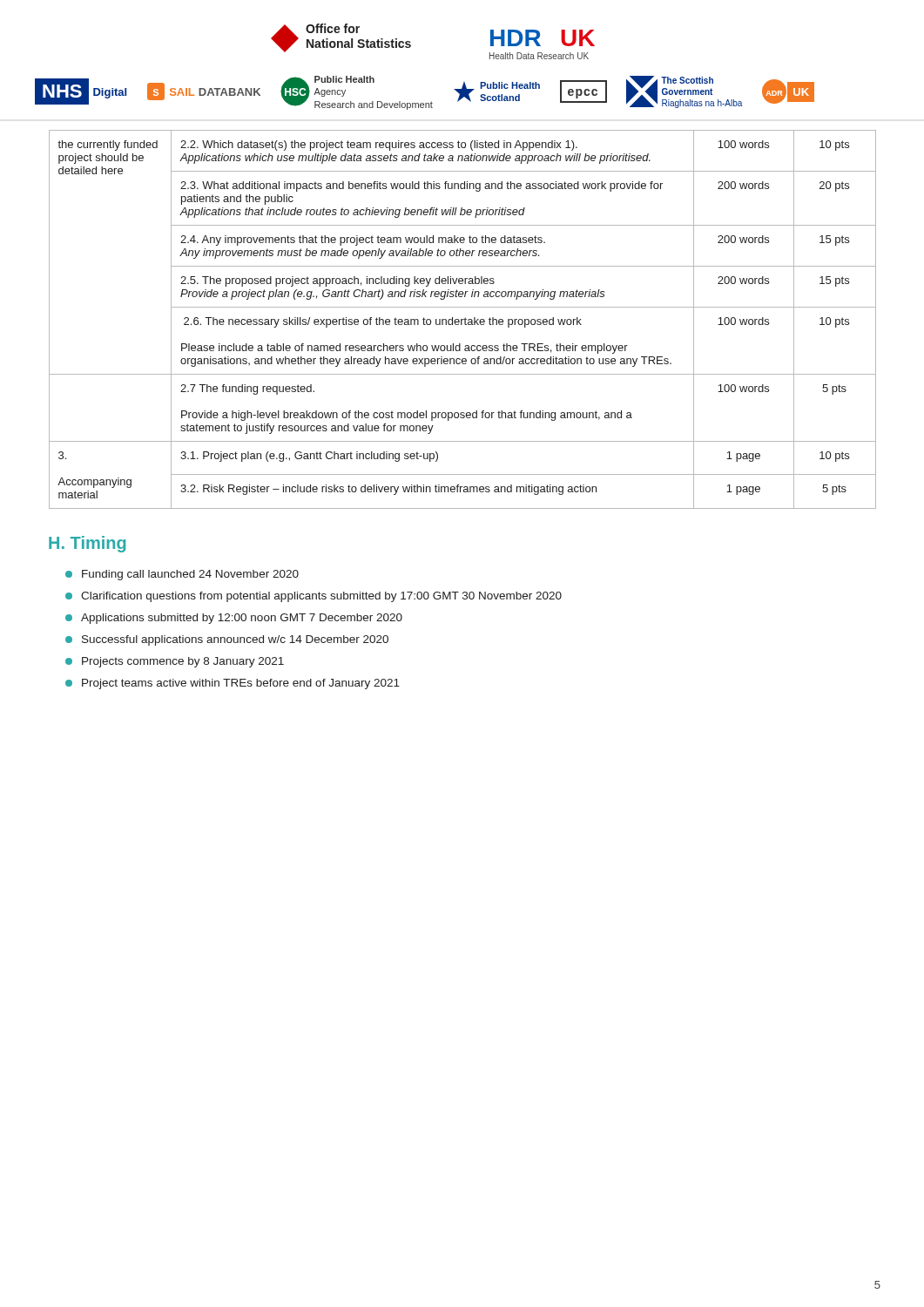
Task: Click on the text starting "Clarification questions from potential applicants submitted by"
Action: point(314,595)
